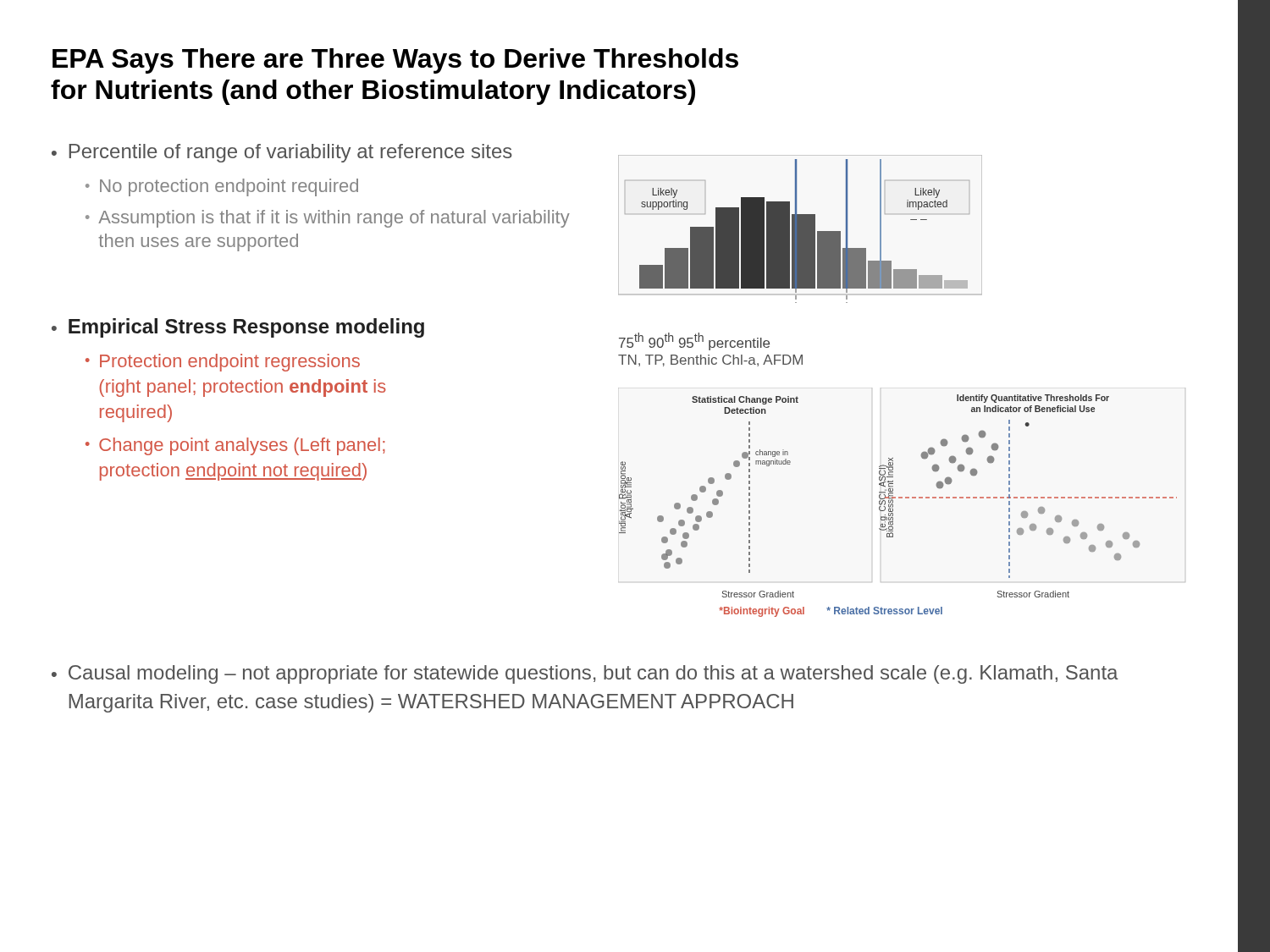The width and height of the screenshot is (1270, 952).
Task: Find "• No protection endpoint required" on this page
Action: pyautogui.click(x=222, y=186)
